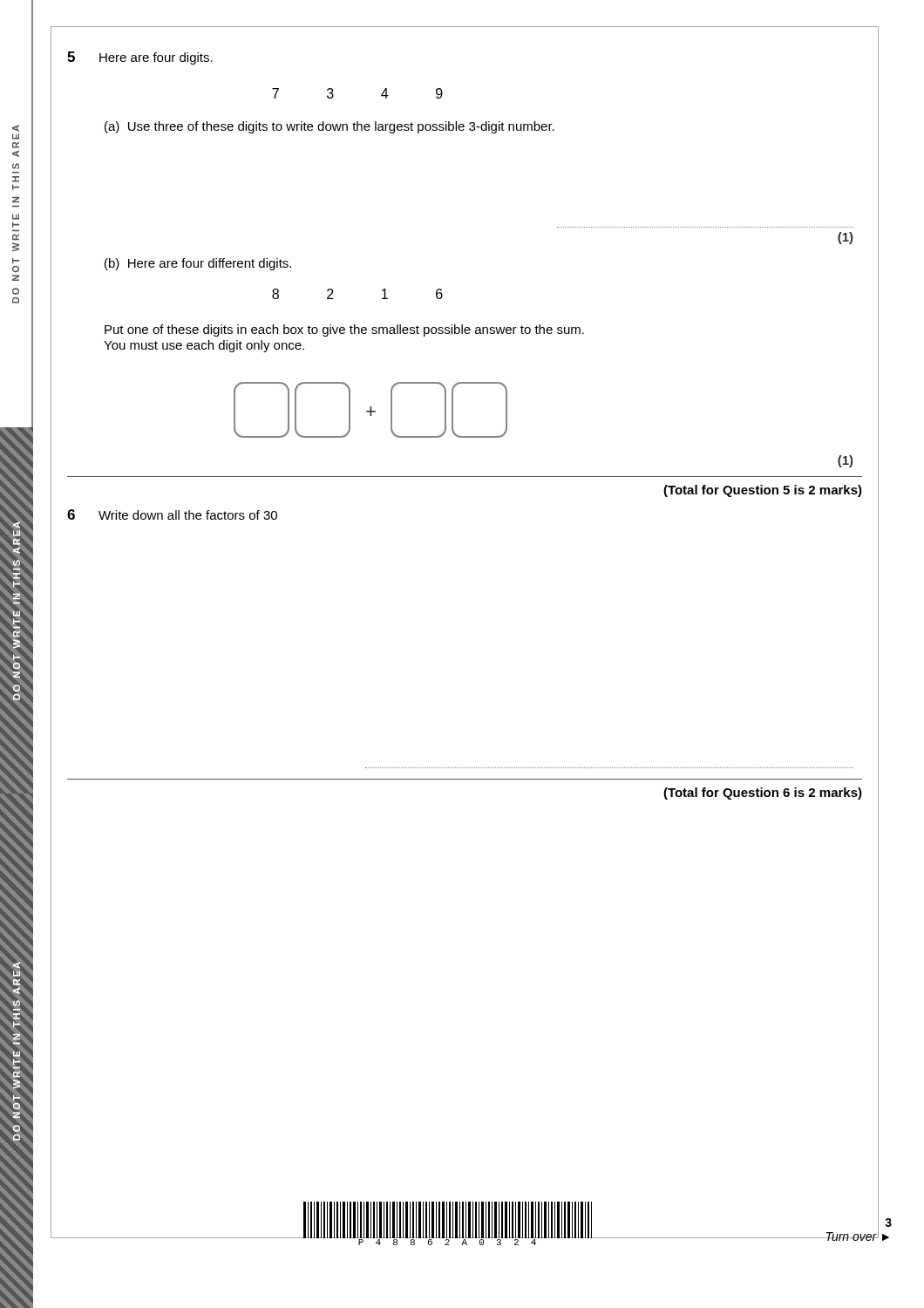
Task: Click on the region starting "5 Here are four digits."
Action: tap(140, 57)
